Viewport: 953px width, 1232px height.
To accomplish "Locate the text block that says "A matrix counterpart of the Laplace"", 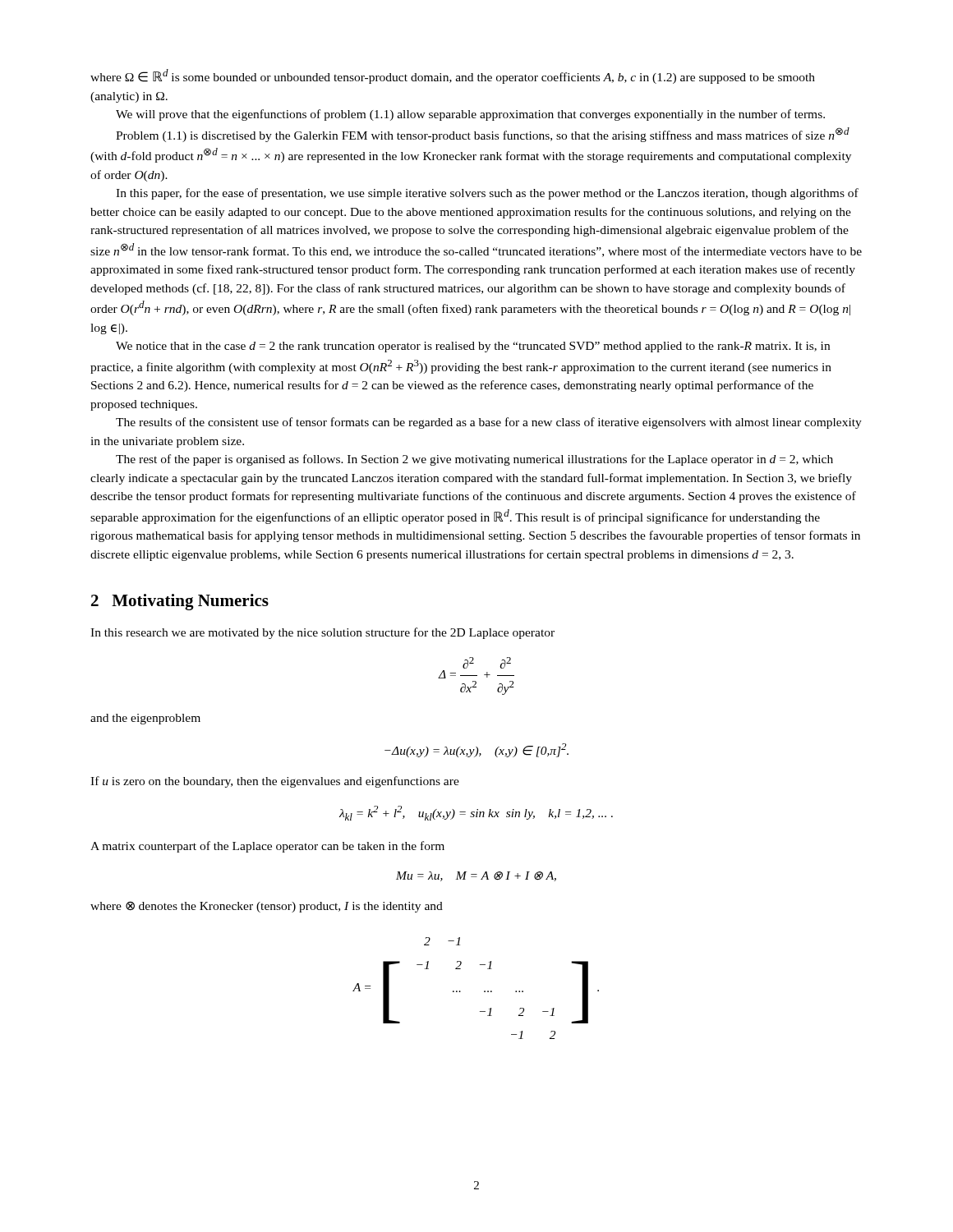I will coord(267,847).
